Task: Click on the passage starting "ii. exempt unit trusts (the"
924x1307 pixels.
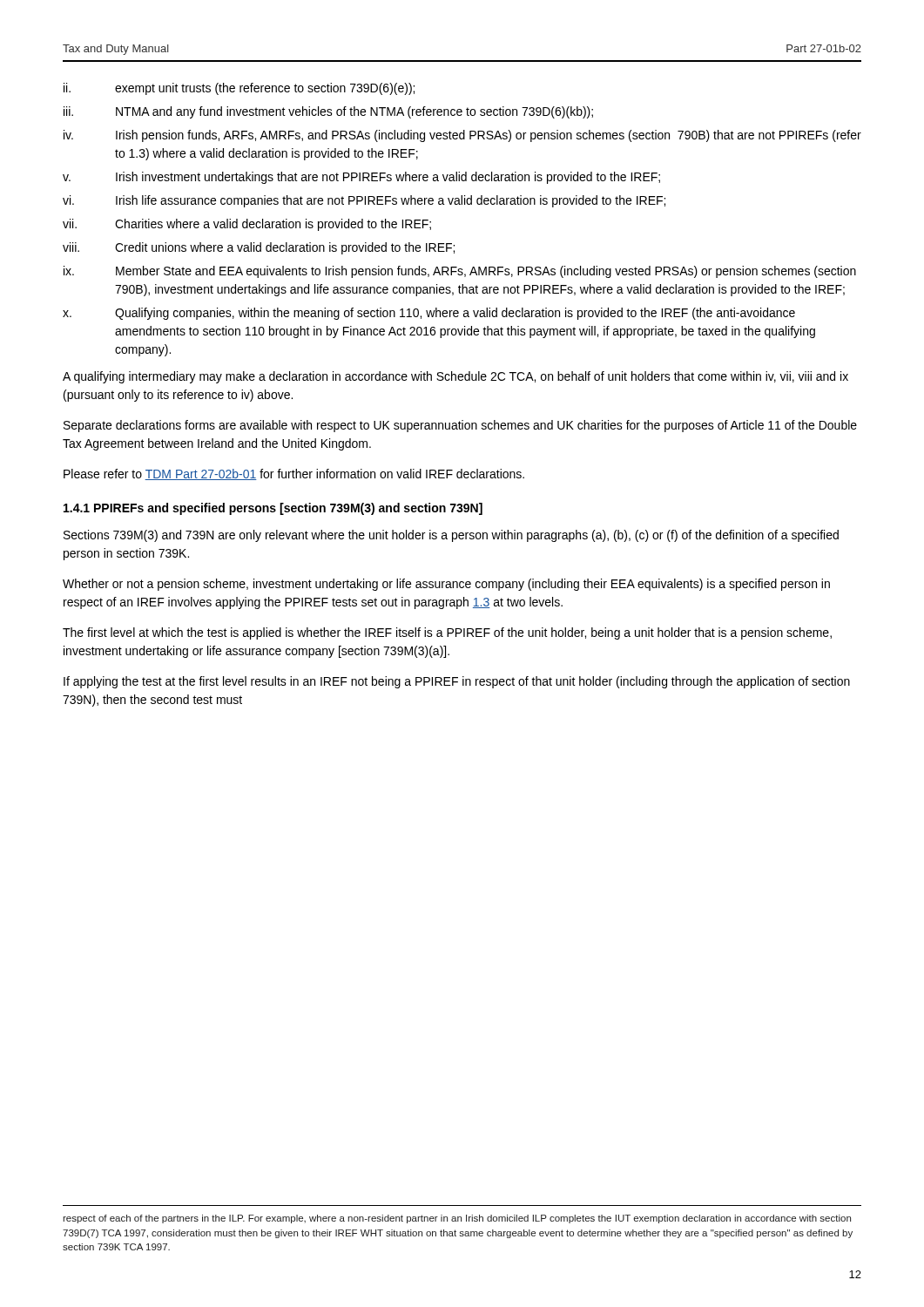Action: coord(239,89)
